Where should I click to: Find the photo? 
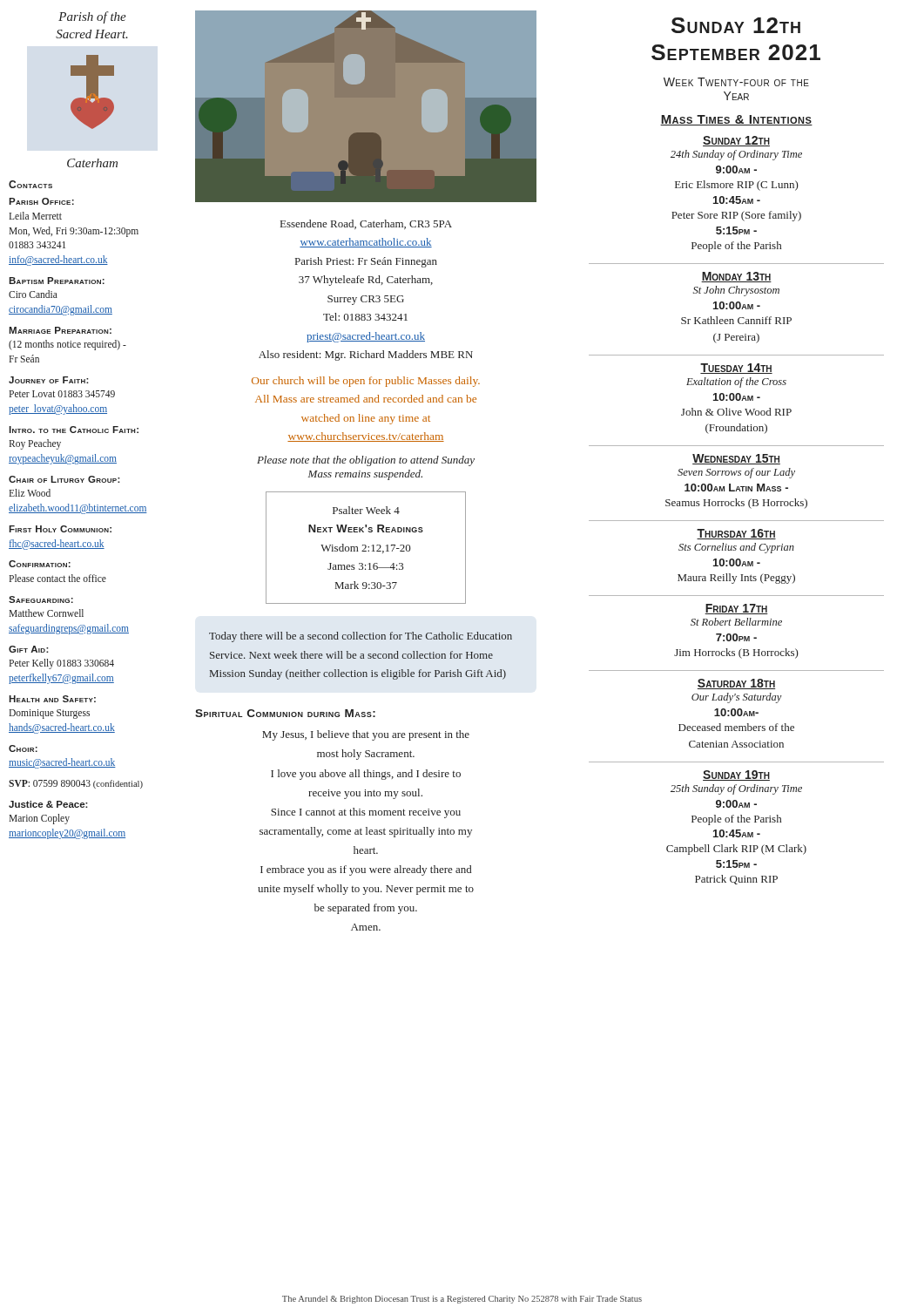[366, 108]
